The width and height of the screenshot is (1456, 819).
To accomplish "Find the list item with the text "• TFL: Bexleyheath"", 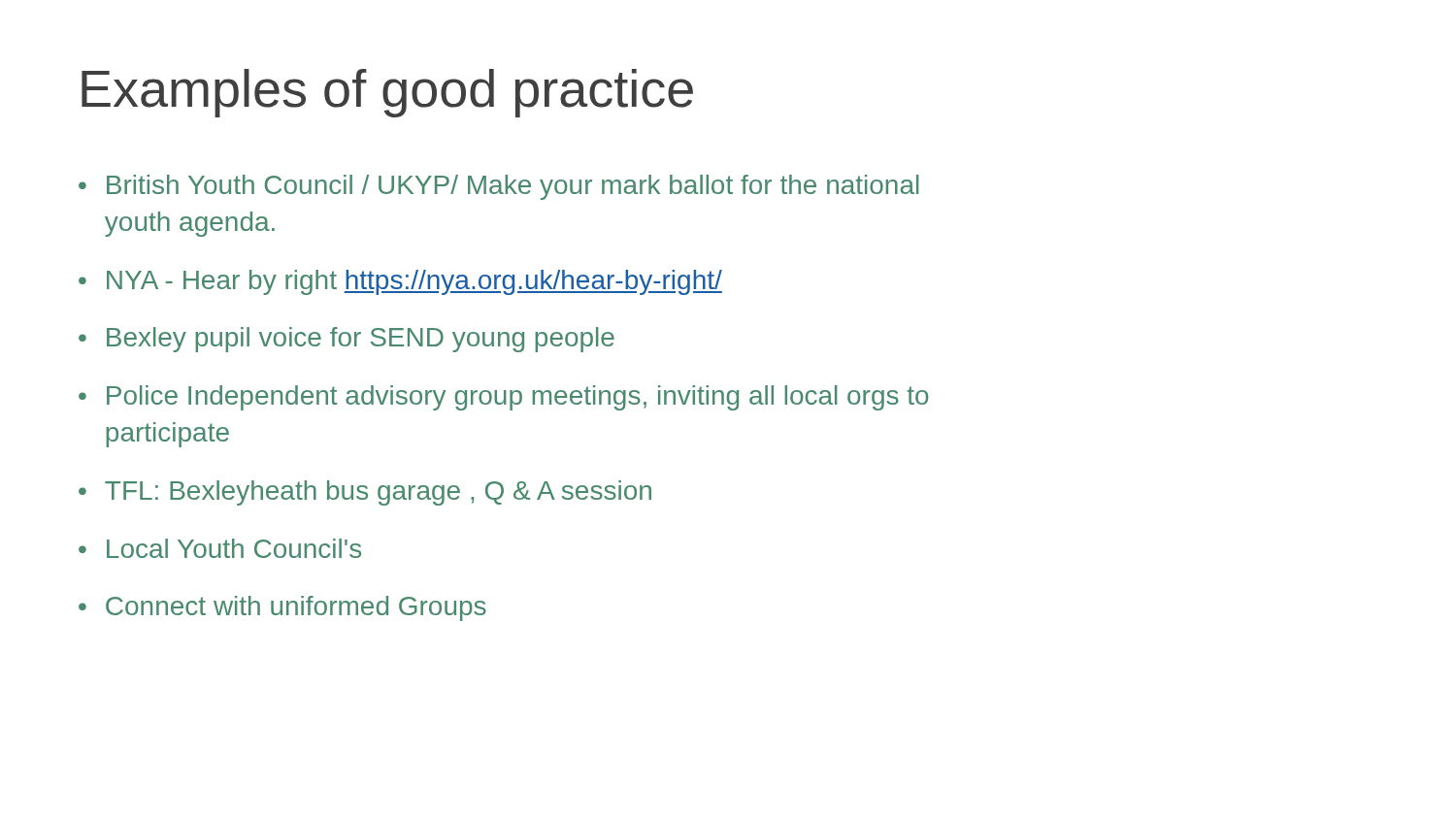I will [365, 491].
